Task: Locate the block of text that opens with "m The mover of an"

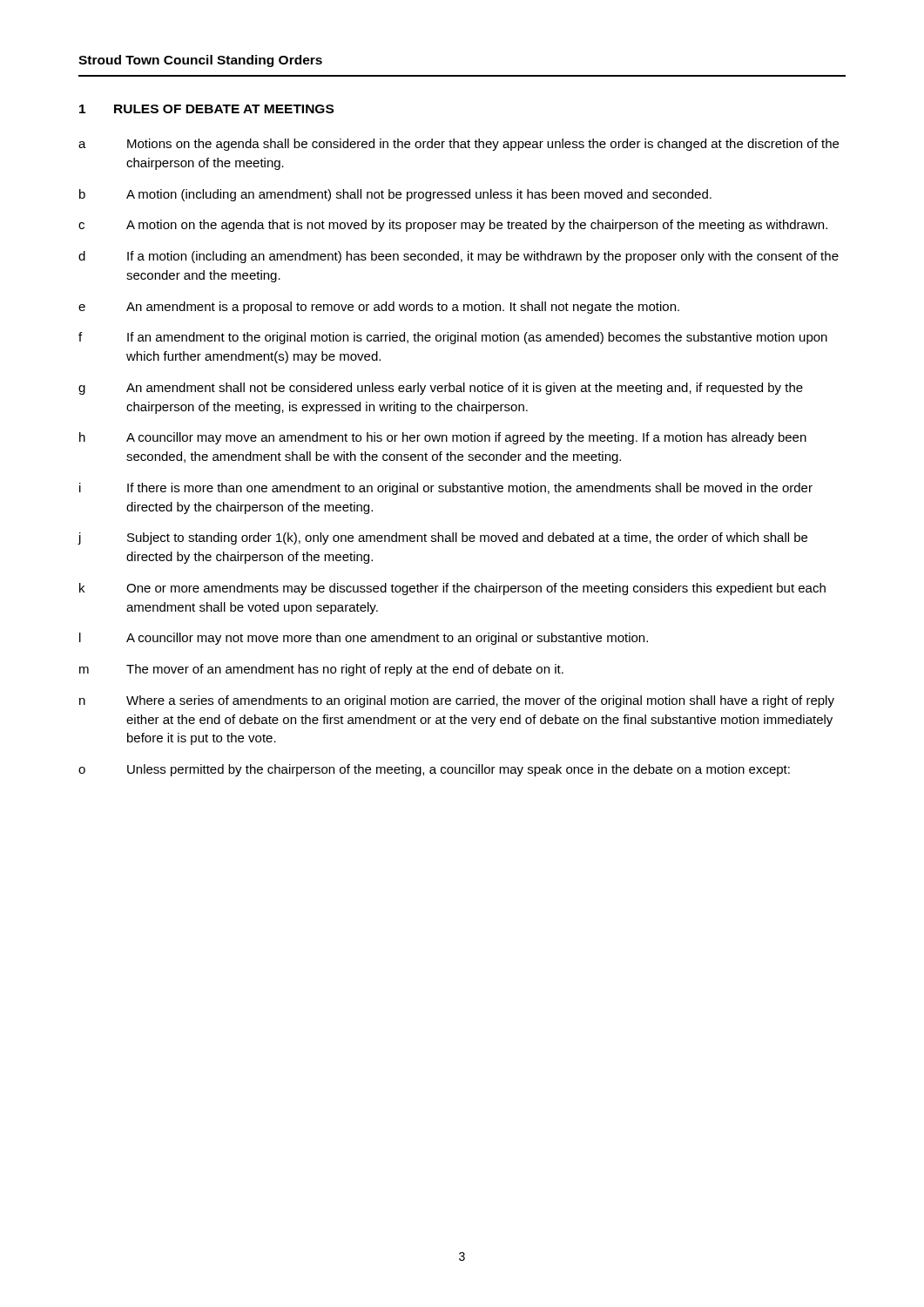Action: click(321, 669)
